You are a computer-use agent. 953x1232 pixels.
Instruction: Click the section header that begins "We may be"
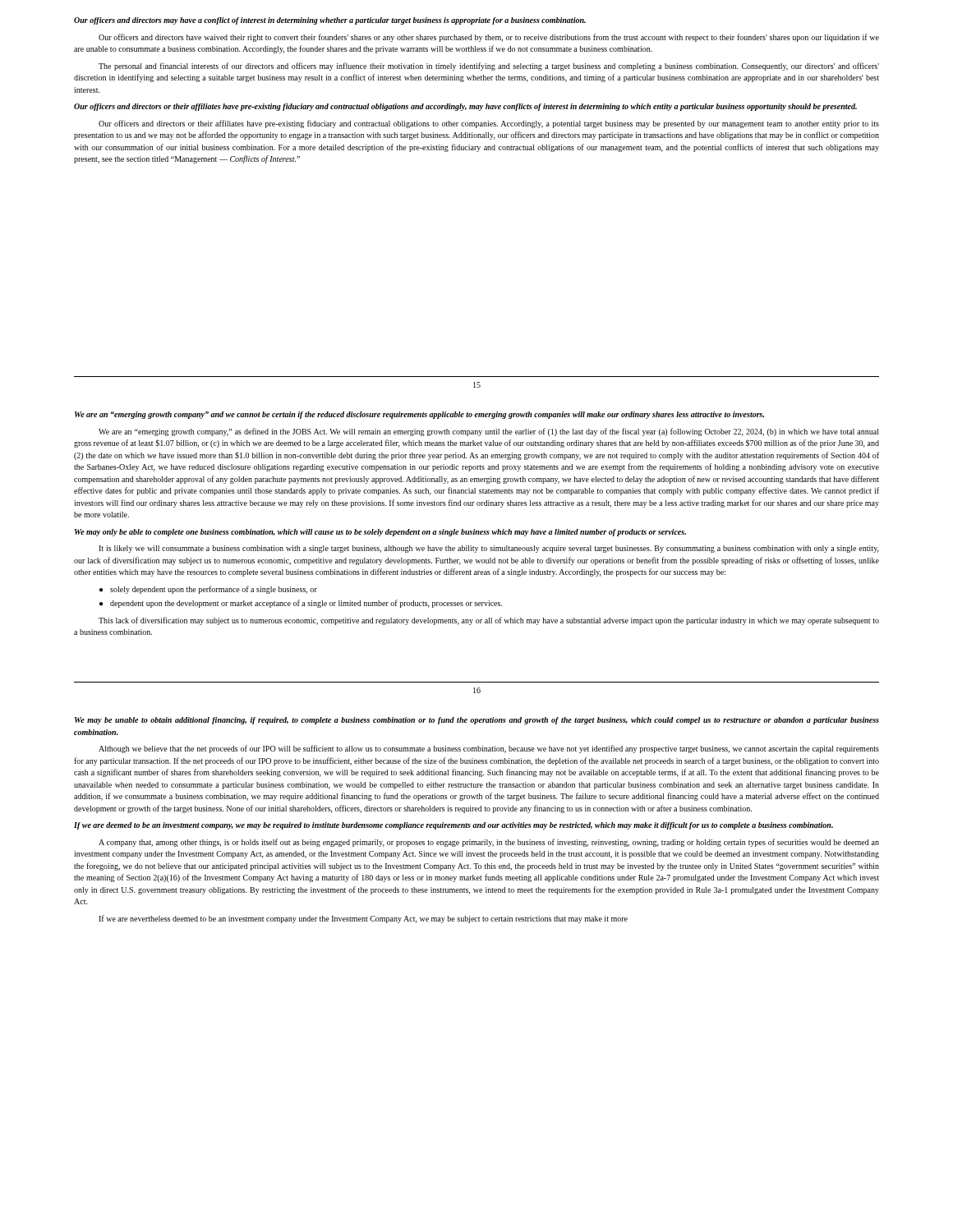(x=476, y=726)
